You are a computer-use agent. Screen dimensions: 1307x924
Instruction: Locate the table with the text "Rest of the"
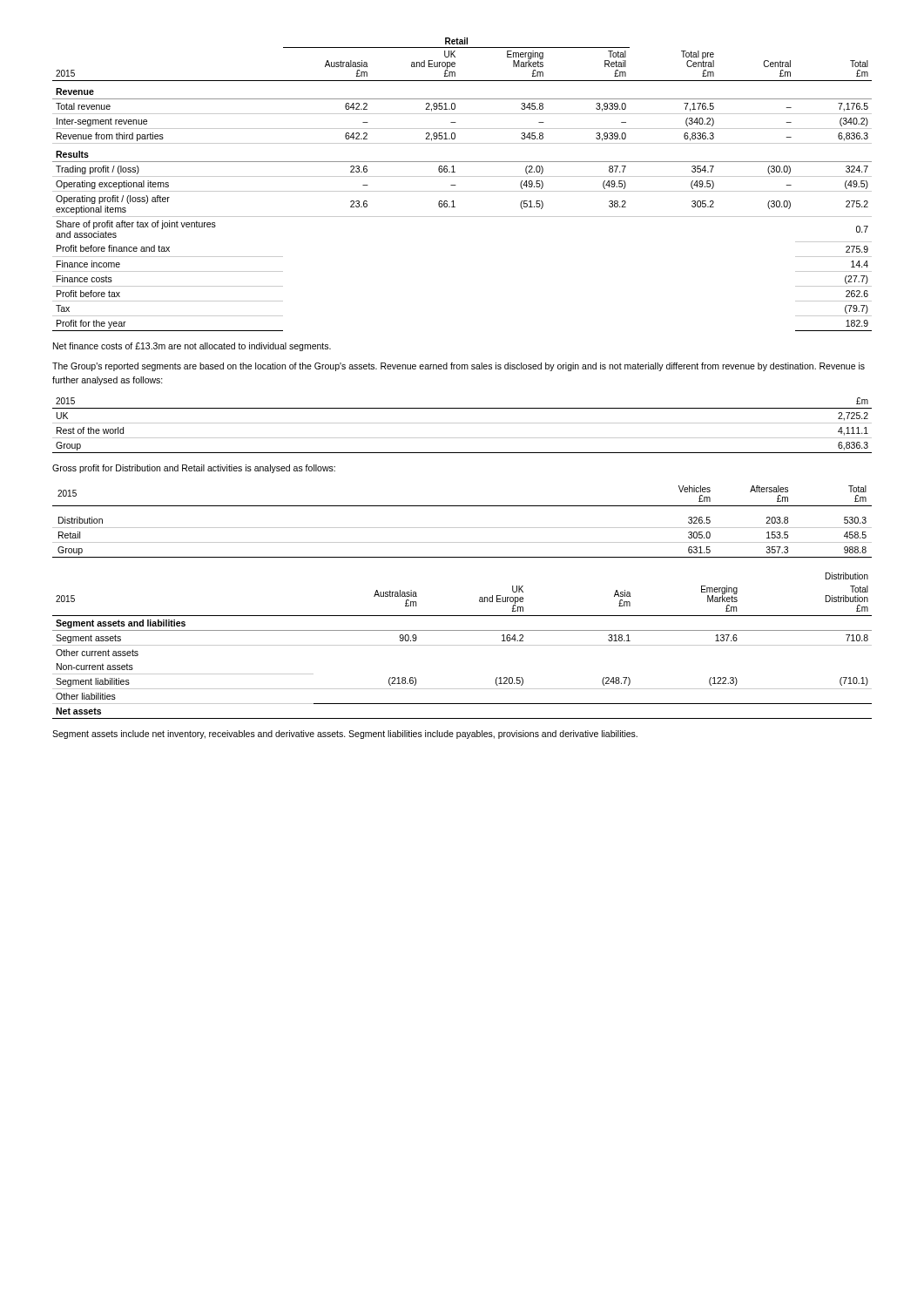(462, 424)
